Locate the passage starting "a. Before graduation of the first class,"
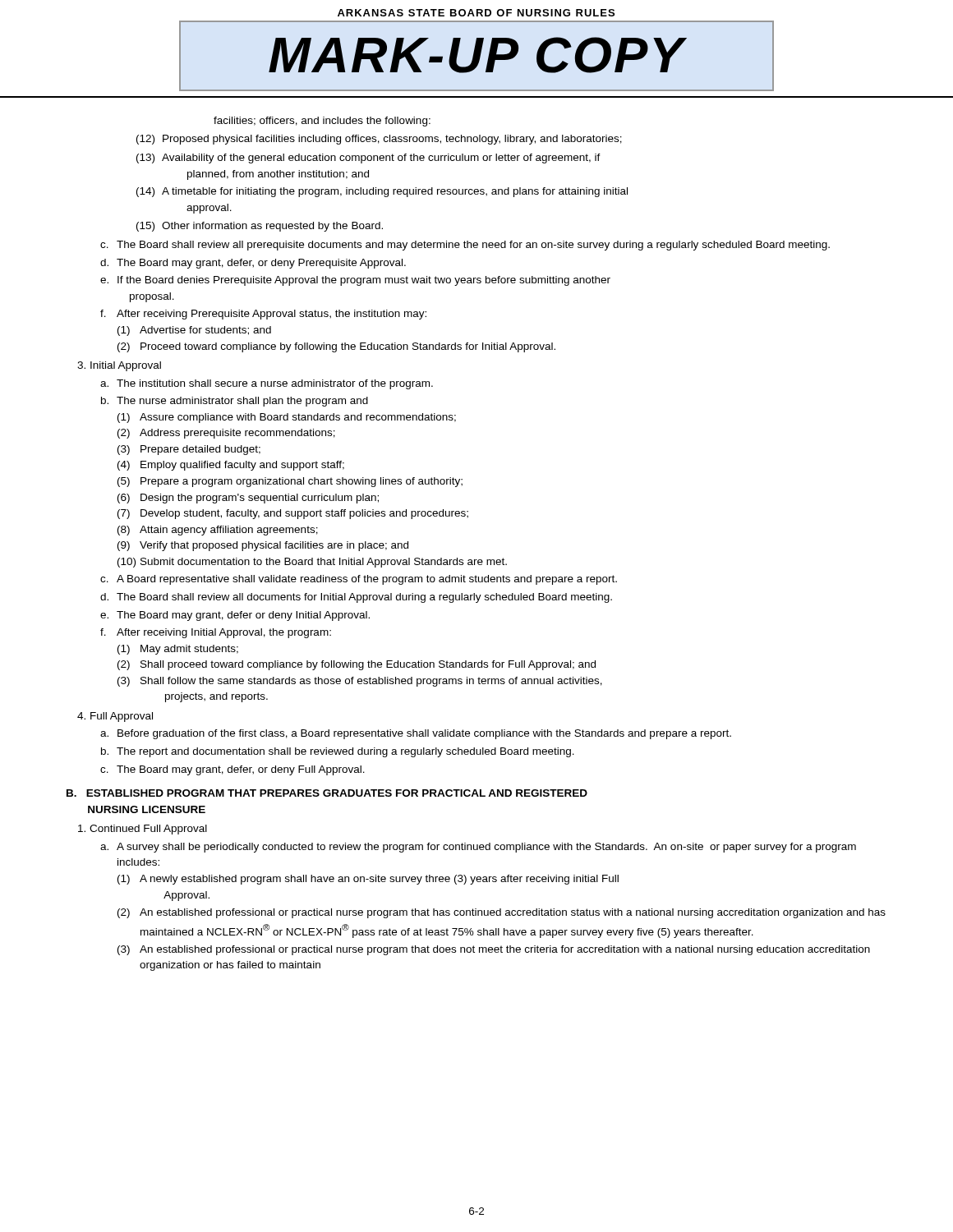953x1232 pixels. [494, 734]
